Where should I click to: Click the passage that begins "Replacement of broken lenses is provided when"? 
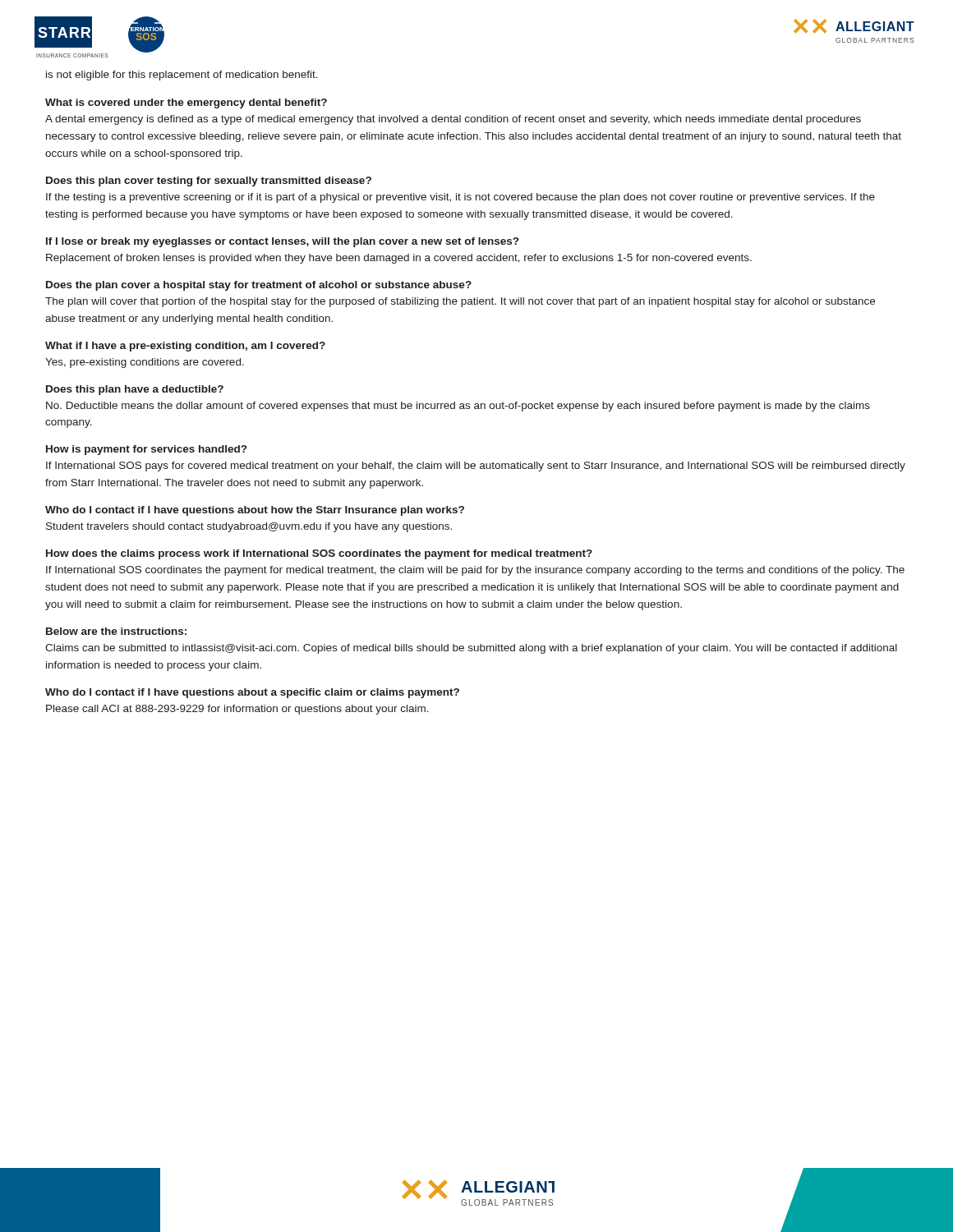point(399,257)
